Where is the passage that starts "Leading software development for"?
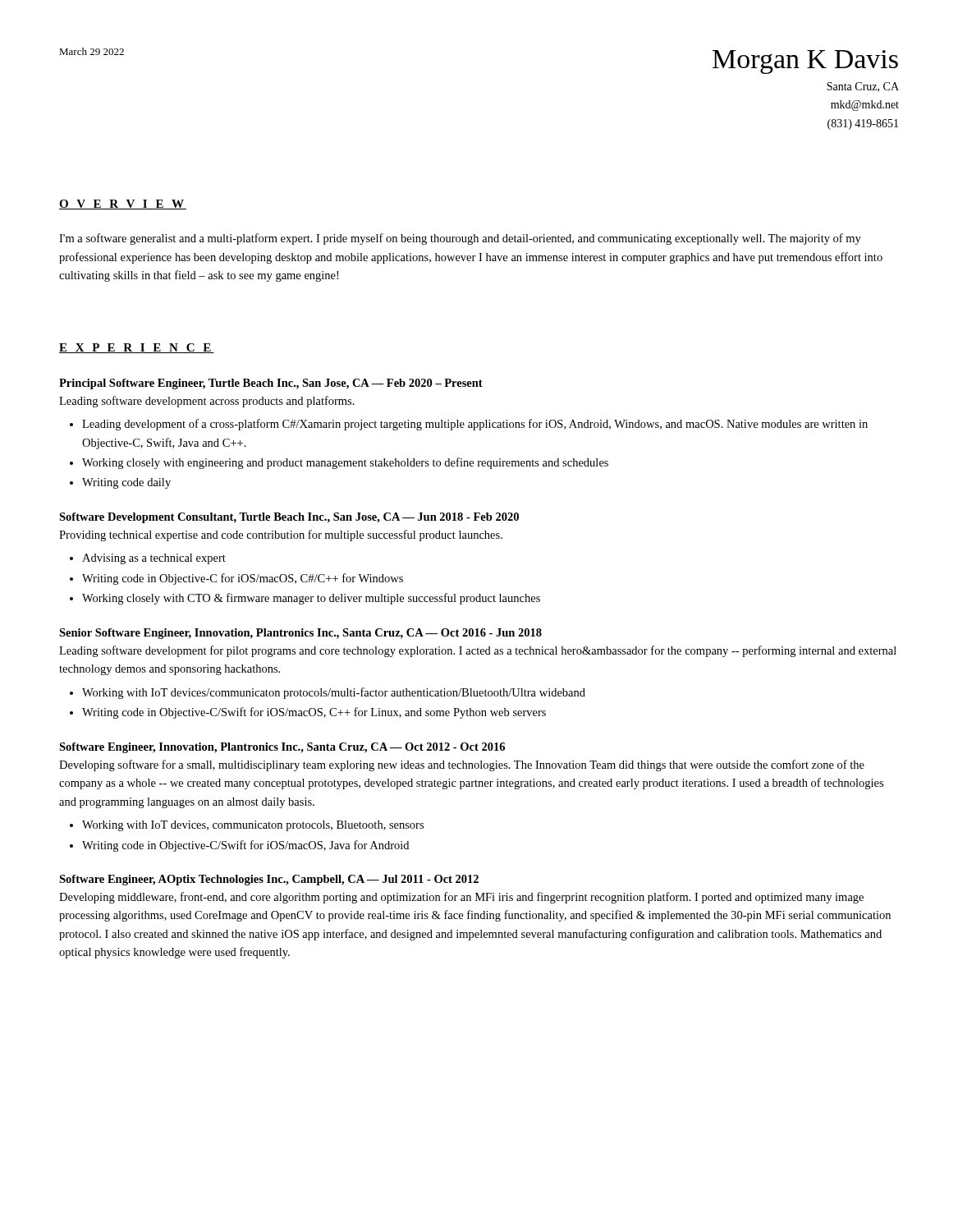Image resolution: width=958 pixels, height=1232 pixels. pos(478,660)
